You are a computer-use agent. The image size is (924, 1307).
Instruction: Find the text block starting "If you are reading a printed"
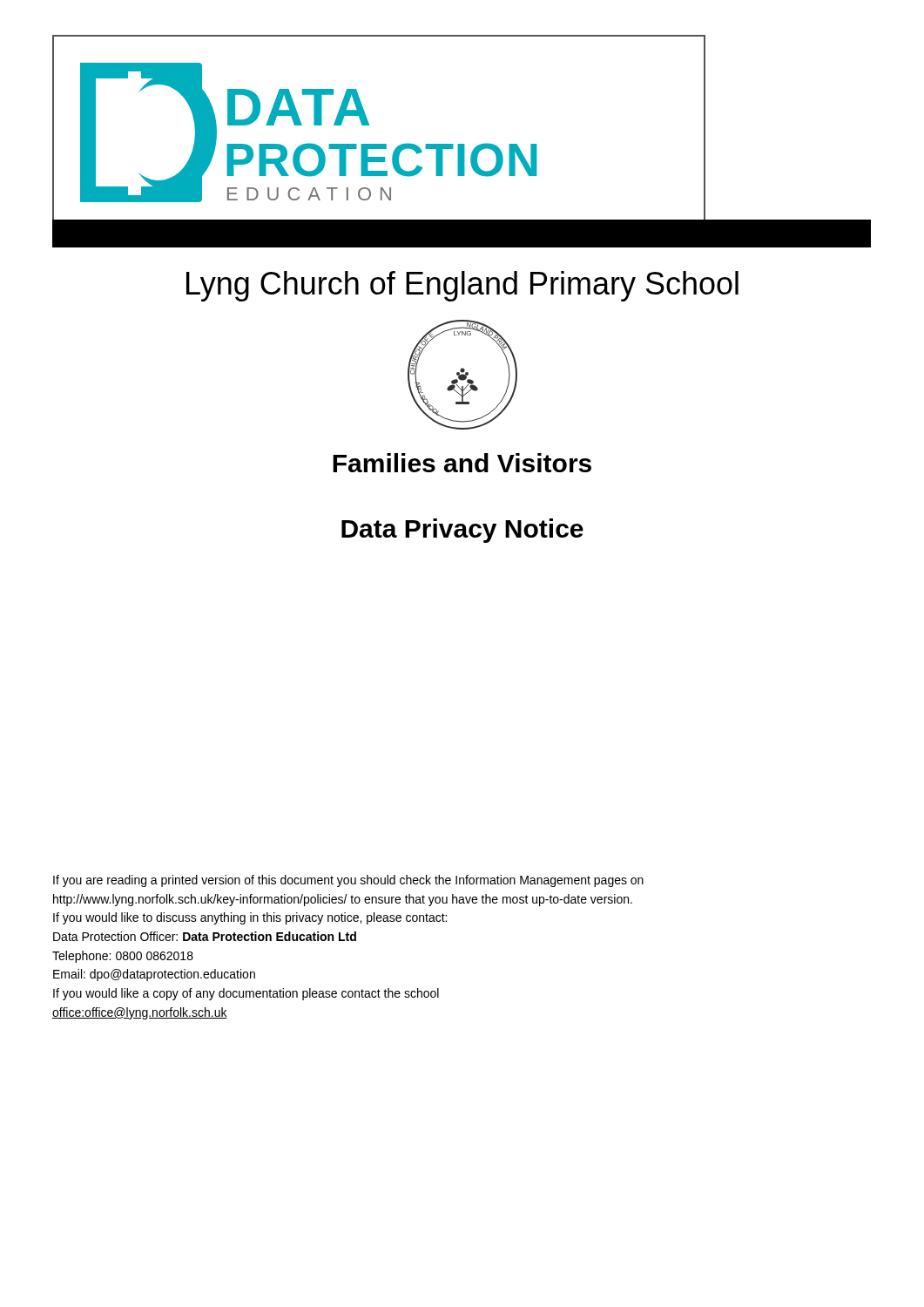348,946
